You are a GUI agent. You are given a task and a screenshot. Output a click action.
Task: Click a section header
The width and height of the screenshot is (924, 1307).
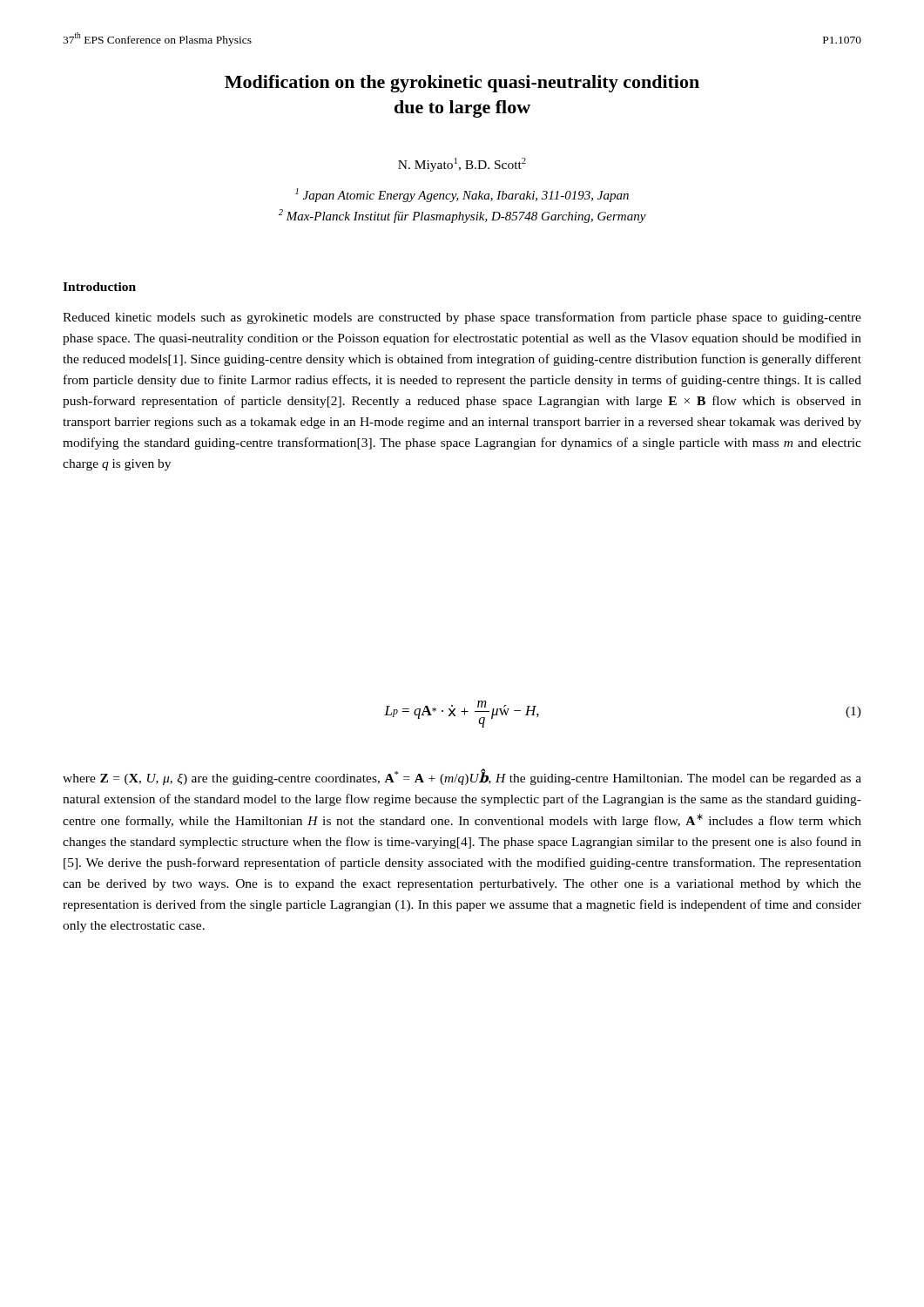point(99,286)
